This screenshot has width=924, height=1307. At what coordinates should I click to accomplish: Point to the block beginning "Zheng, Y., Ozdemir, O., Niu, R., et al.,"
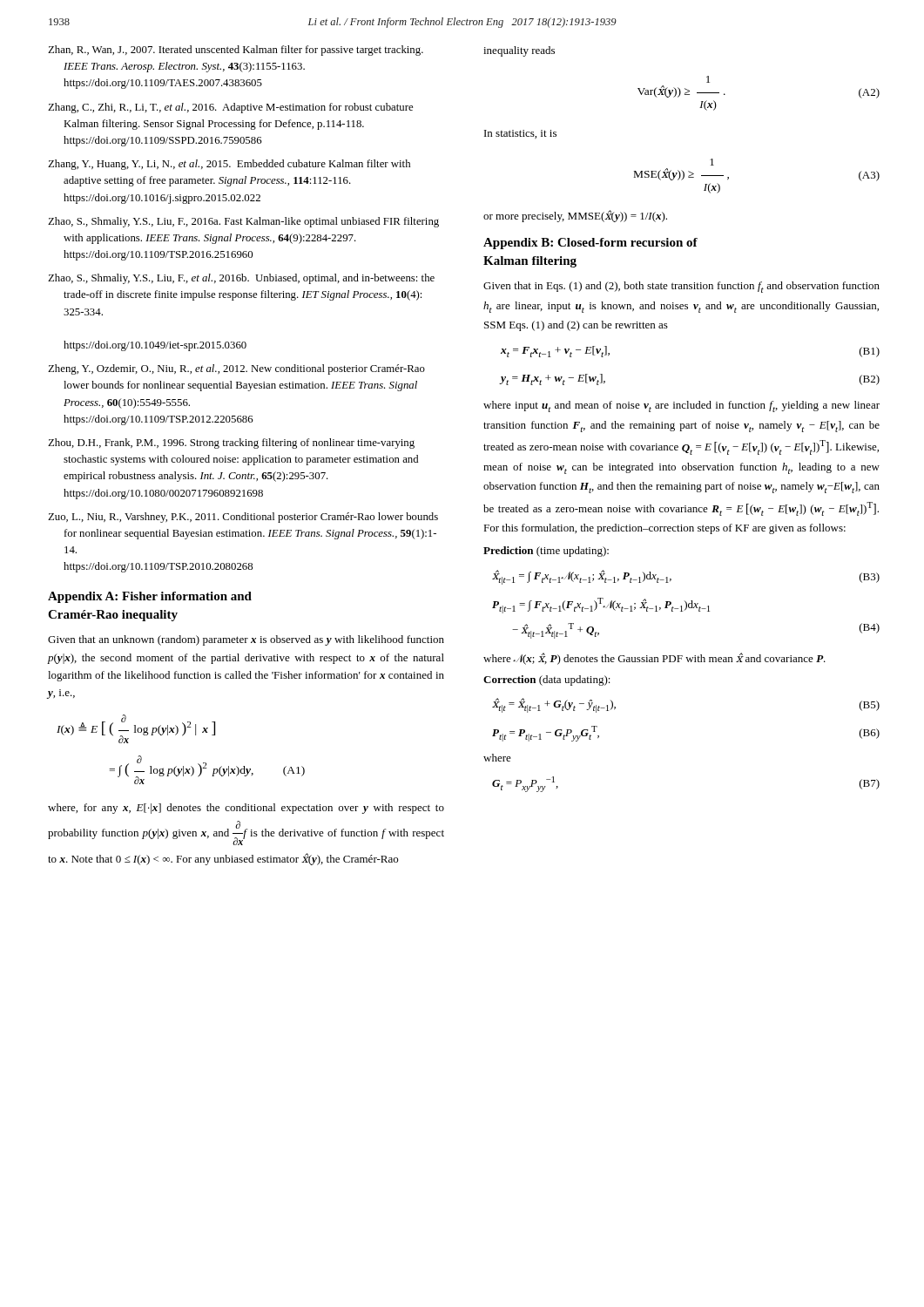pos(236,394)
